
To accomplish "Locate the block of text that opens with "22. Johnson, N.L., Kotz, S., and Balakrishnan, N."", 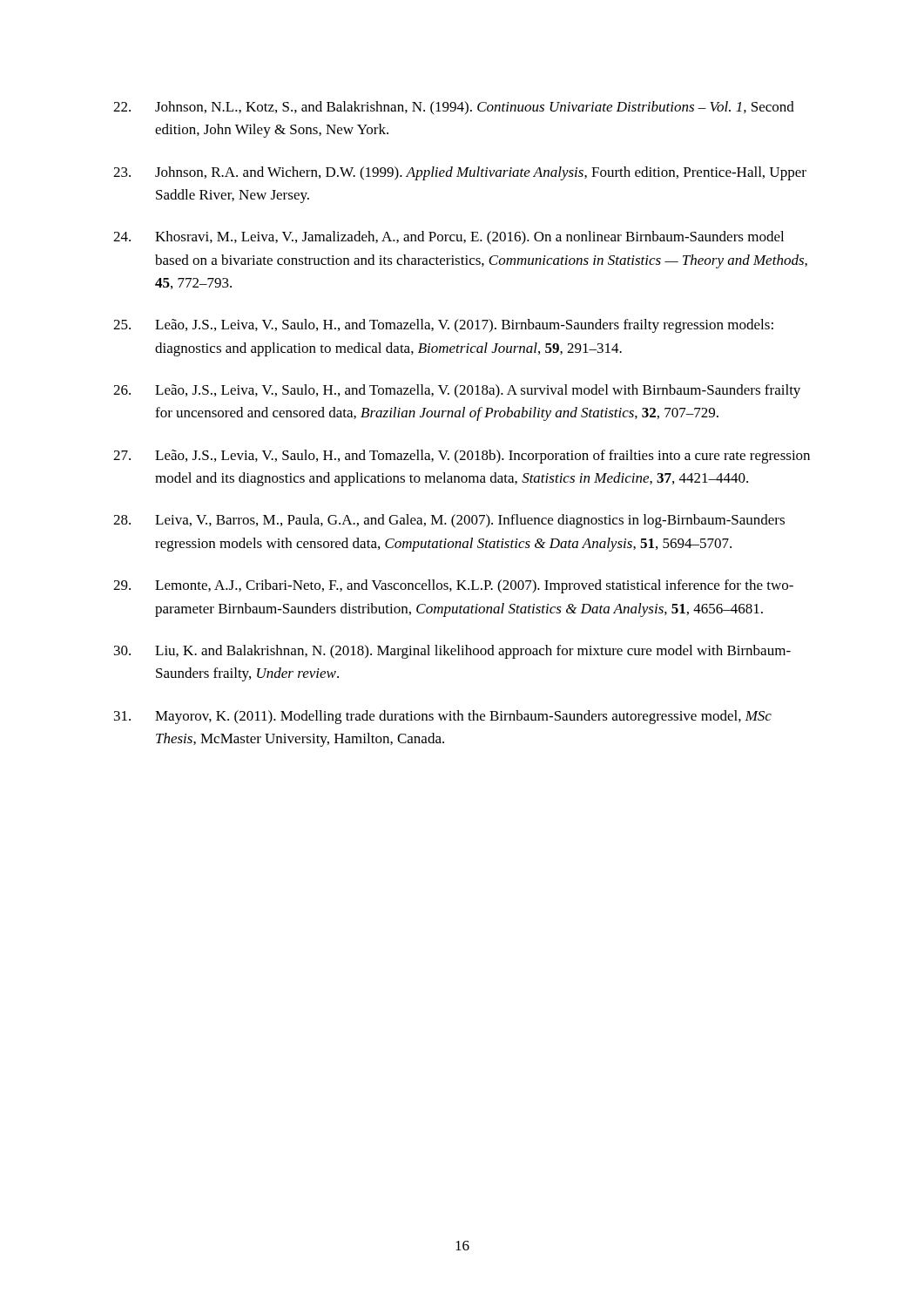I will coord(462,119).
